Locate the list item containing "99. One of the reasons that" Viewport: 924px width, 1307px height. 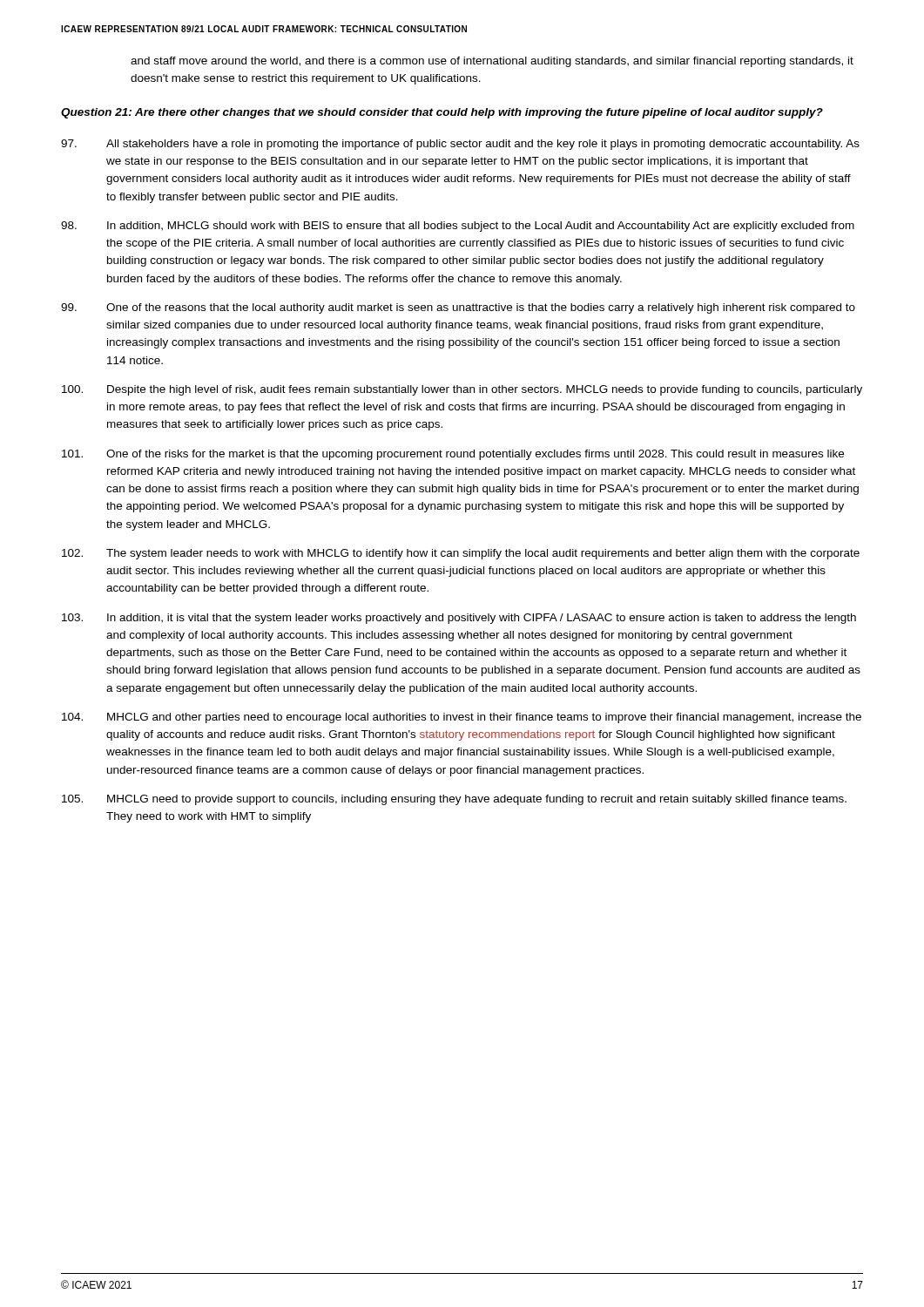[462, 334]
